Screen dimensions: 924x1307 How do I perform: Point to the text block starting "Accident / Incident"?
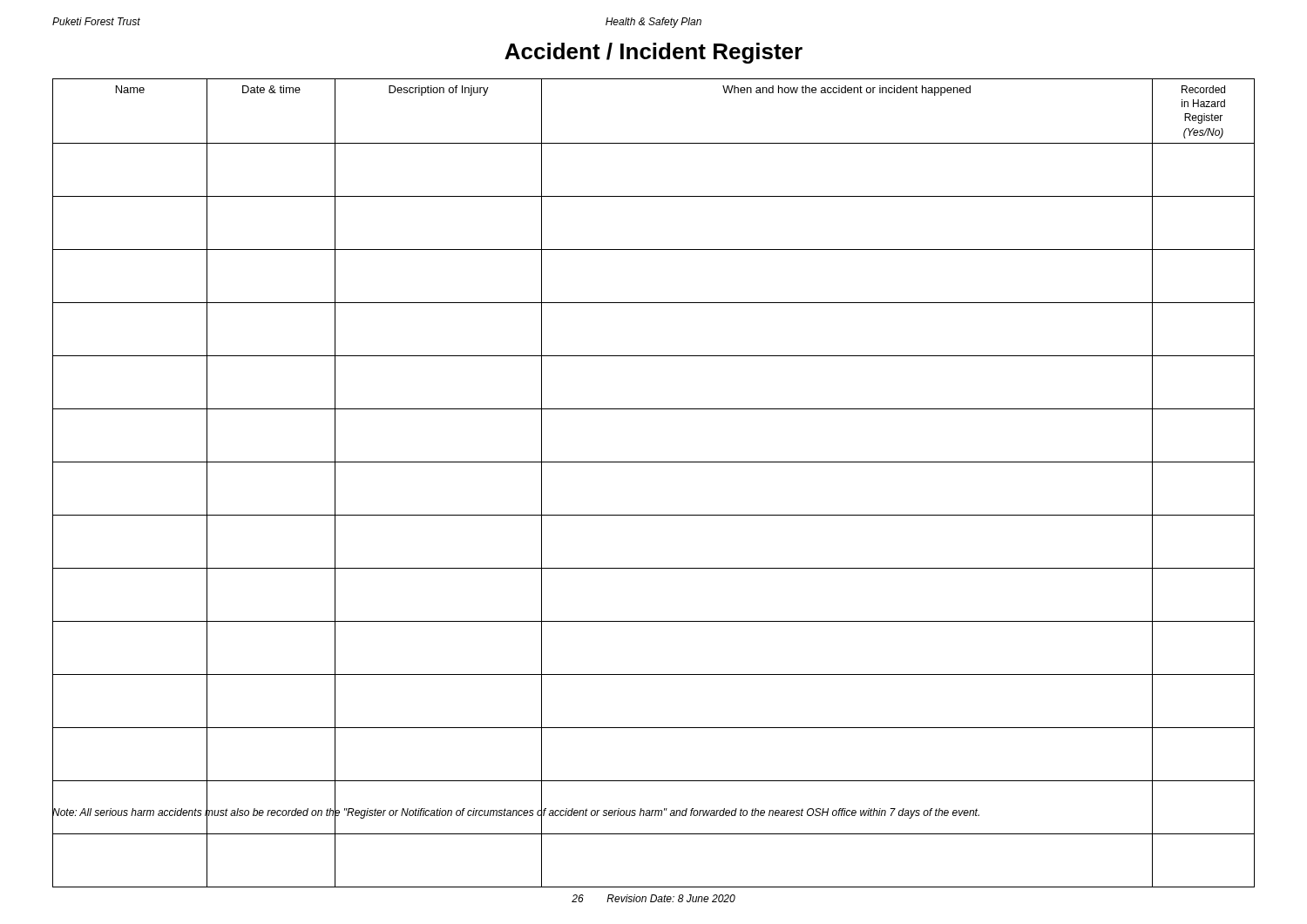(654, 52)
